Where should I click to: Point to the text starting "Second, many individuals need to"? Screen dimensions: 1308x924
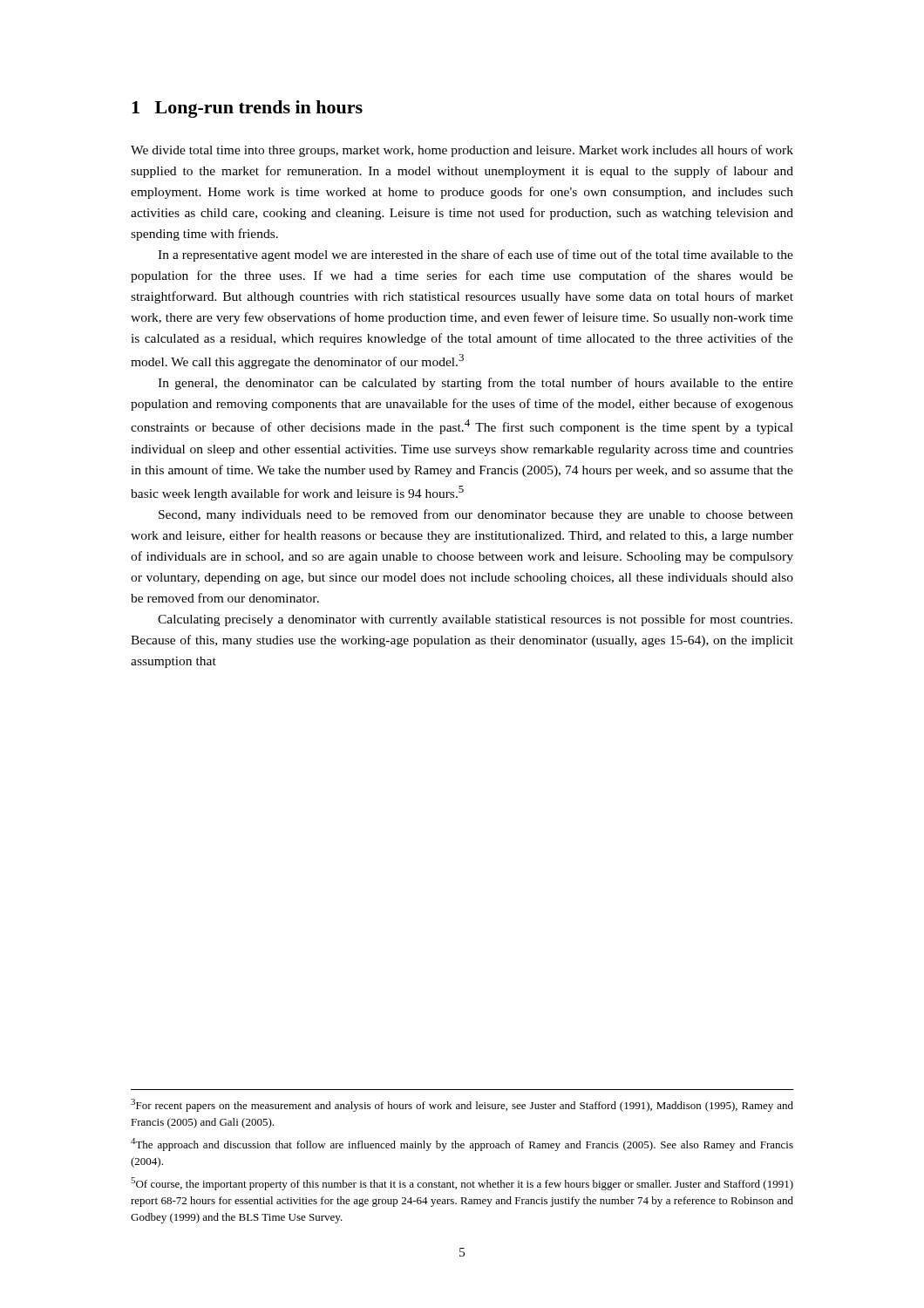pos(462,556)
